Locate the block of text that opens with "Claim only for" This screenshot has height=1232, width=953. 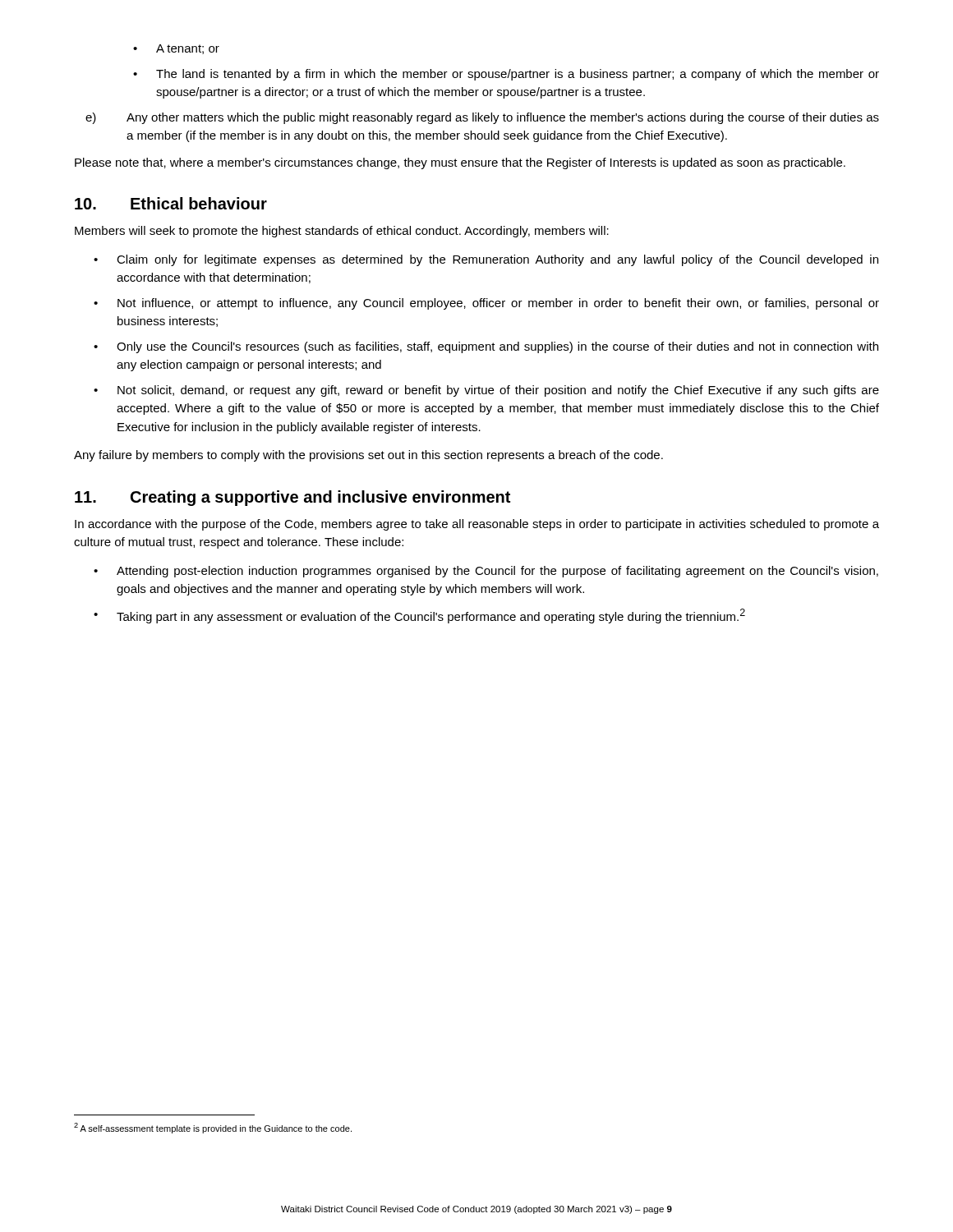[498, 268]
